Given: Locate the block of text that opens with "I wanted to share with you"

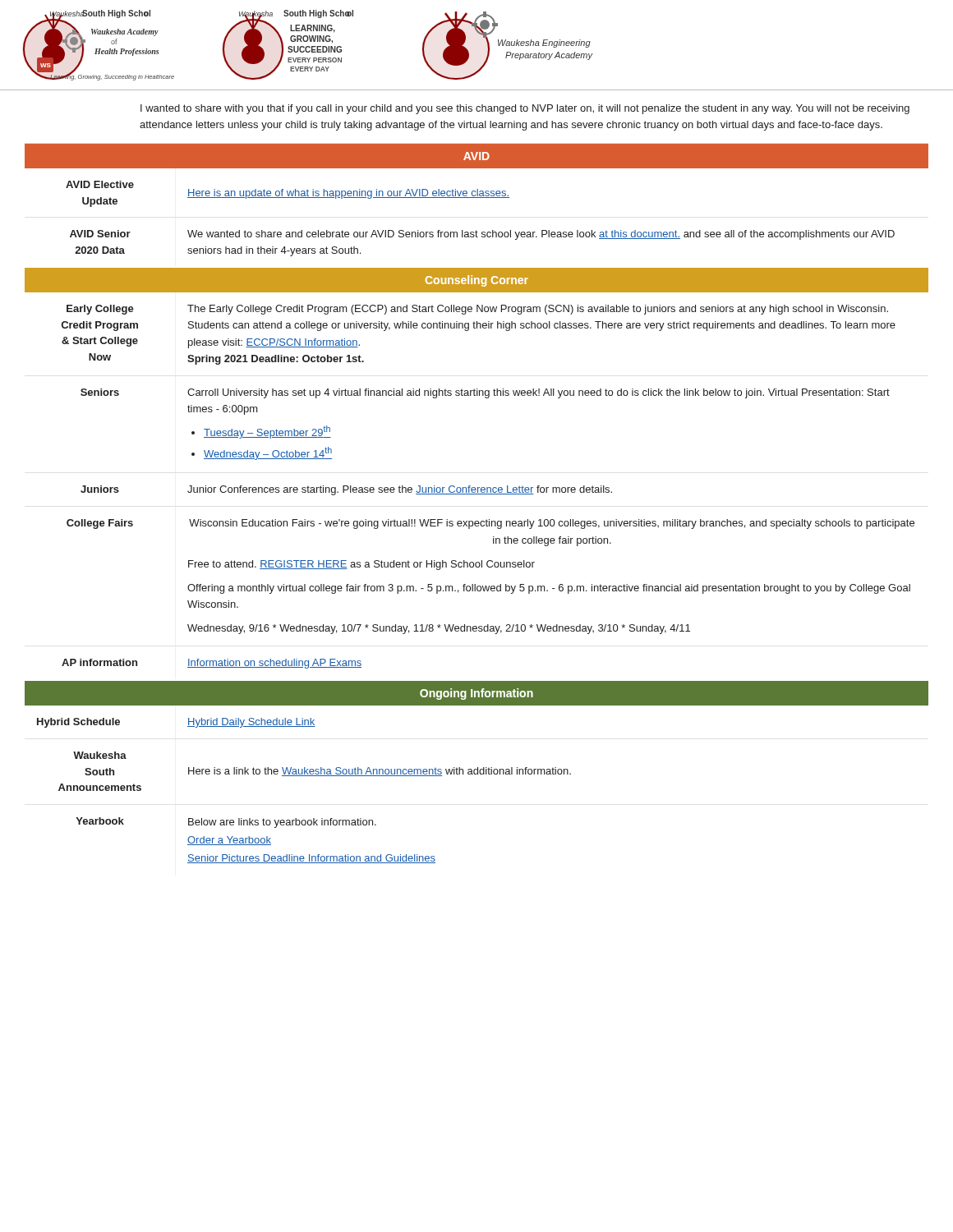Looking at the screenshot, I should pyautogui.click(x=525, y=116).
